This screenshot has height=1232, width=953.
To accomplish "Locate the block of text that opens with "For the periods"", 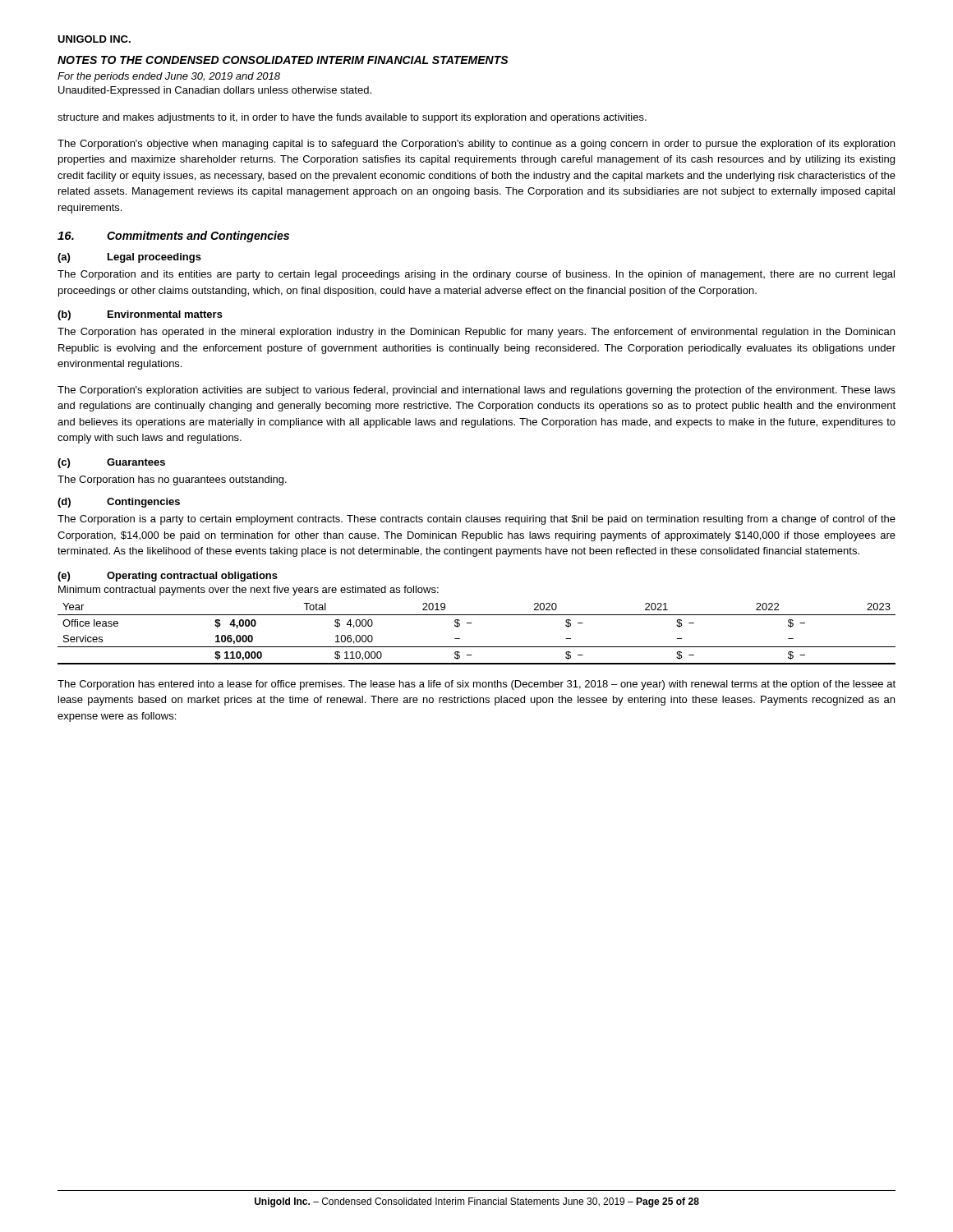I will (x=169, y=76).
